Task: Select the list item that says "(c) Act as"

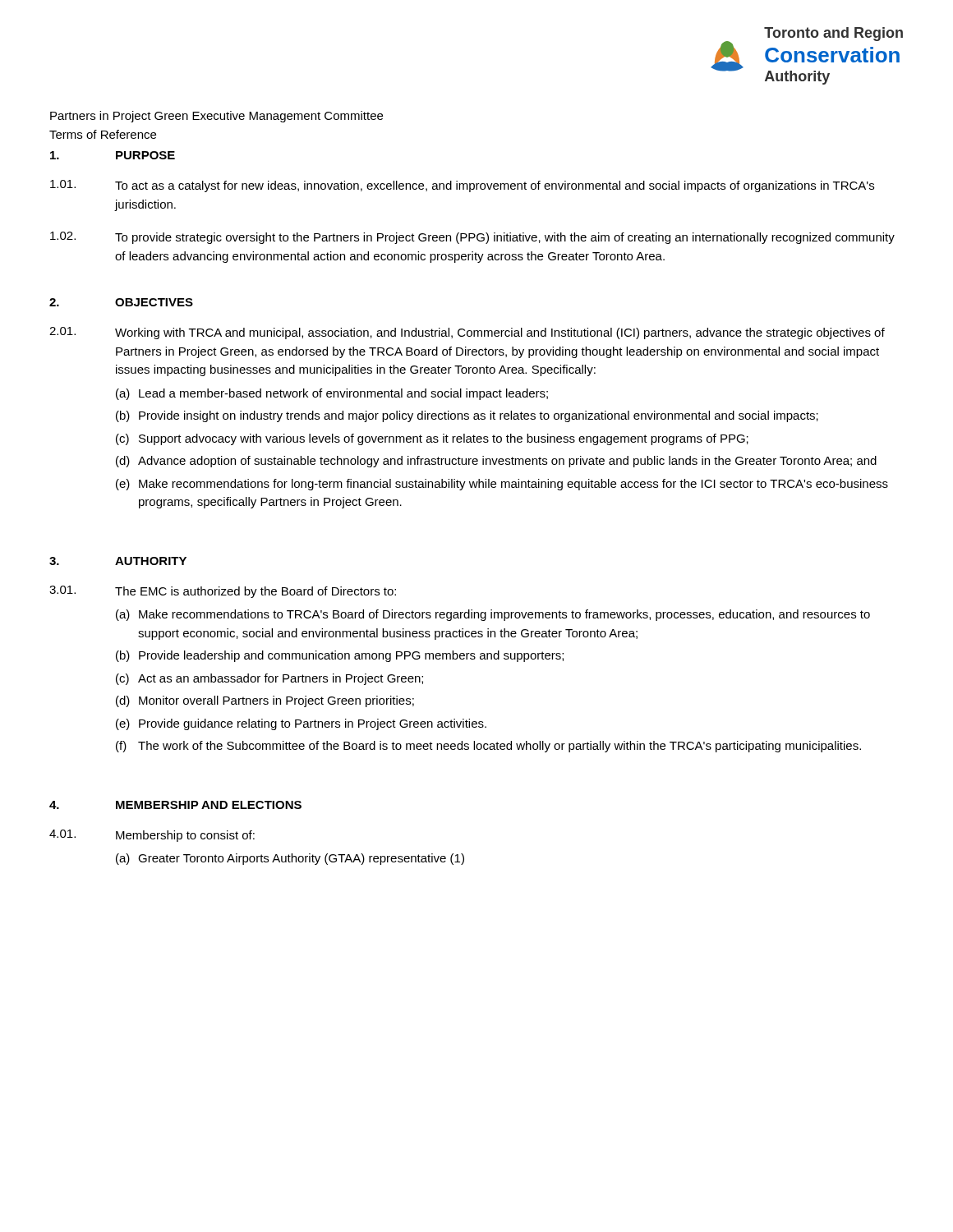Action: pos(269,679)
